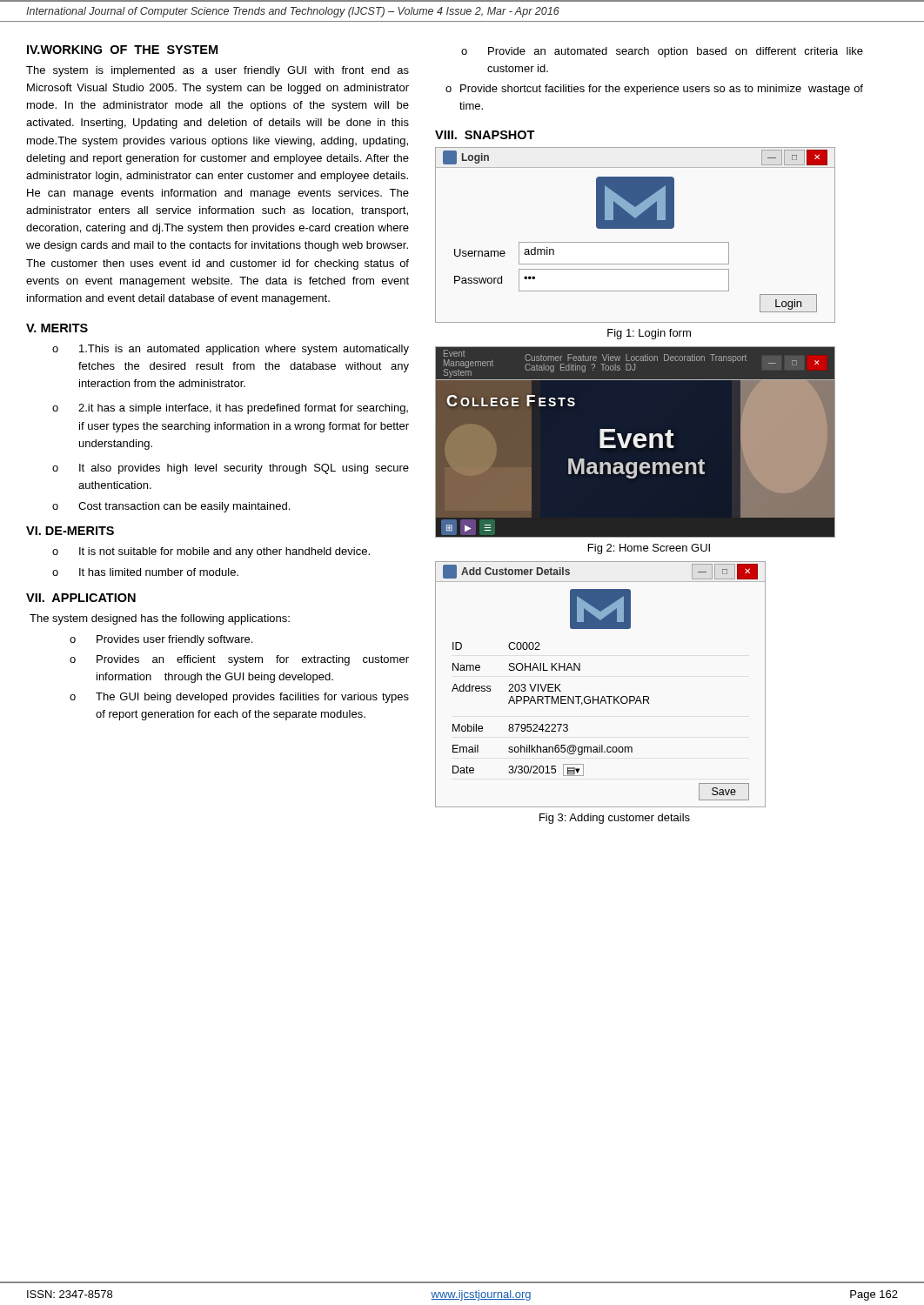The width and height of the screenshot is (924, 1305).
Task: Find the section header that reads "IV.WORKING OF THE SYSTEM"
Action: (122, 50)
